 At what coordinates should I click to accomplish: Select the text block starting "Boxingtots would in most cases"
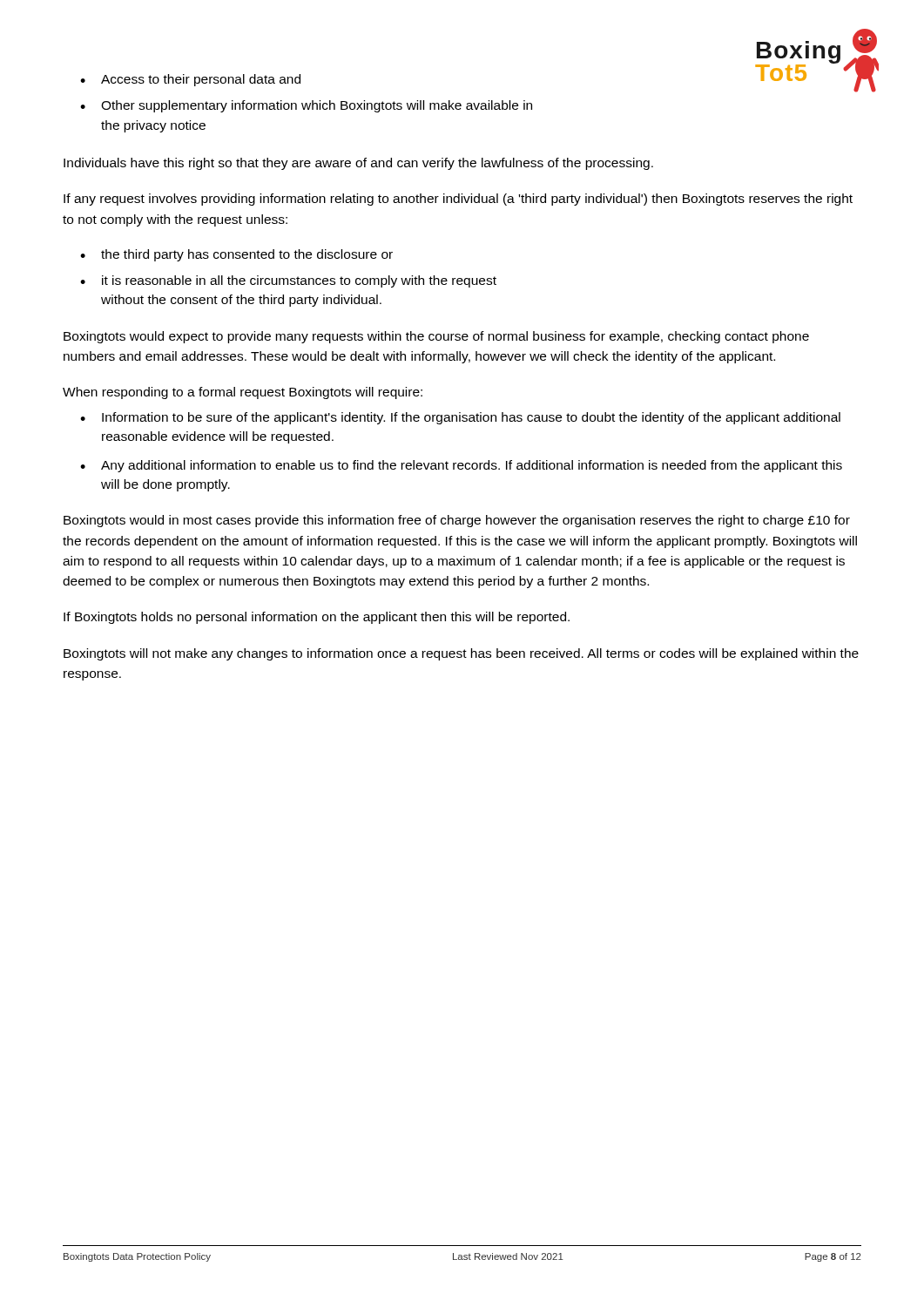click(x=460, y=551)
